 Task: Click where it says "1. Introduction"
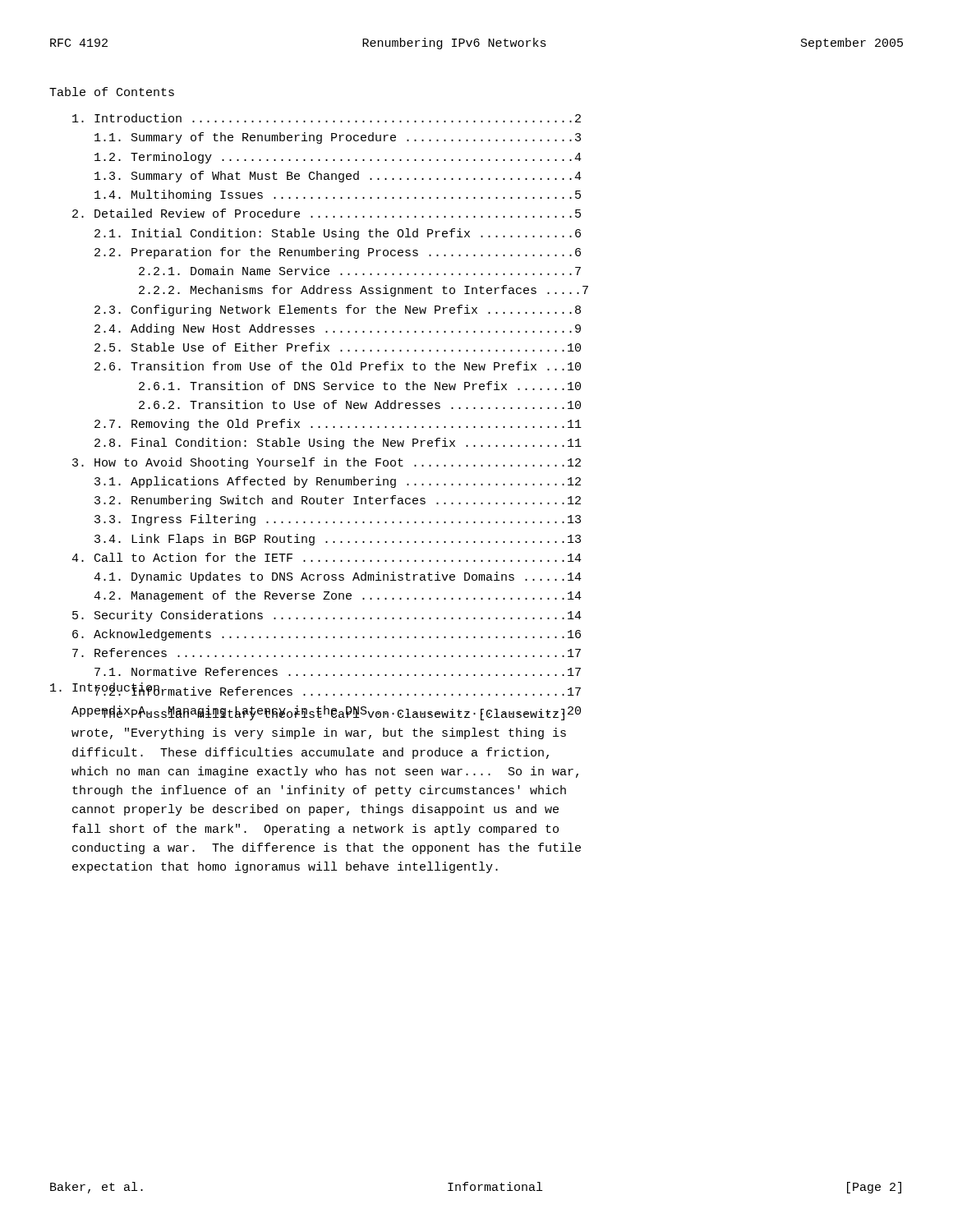point(105,689)
